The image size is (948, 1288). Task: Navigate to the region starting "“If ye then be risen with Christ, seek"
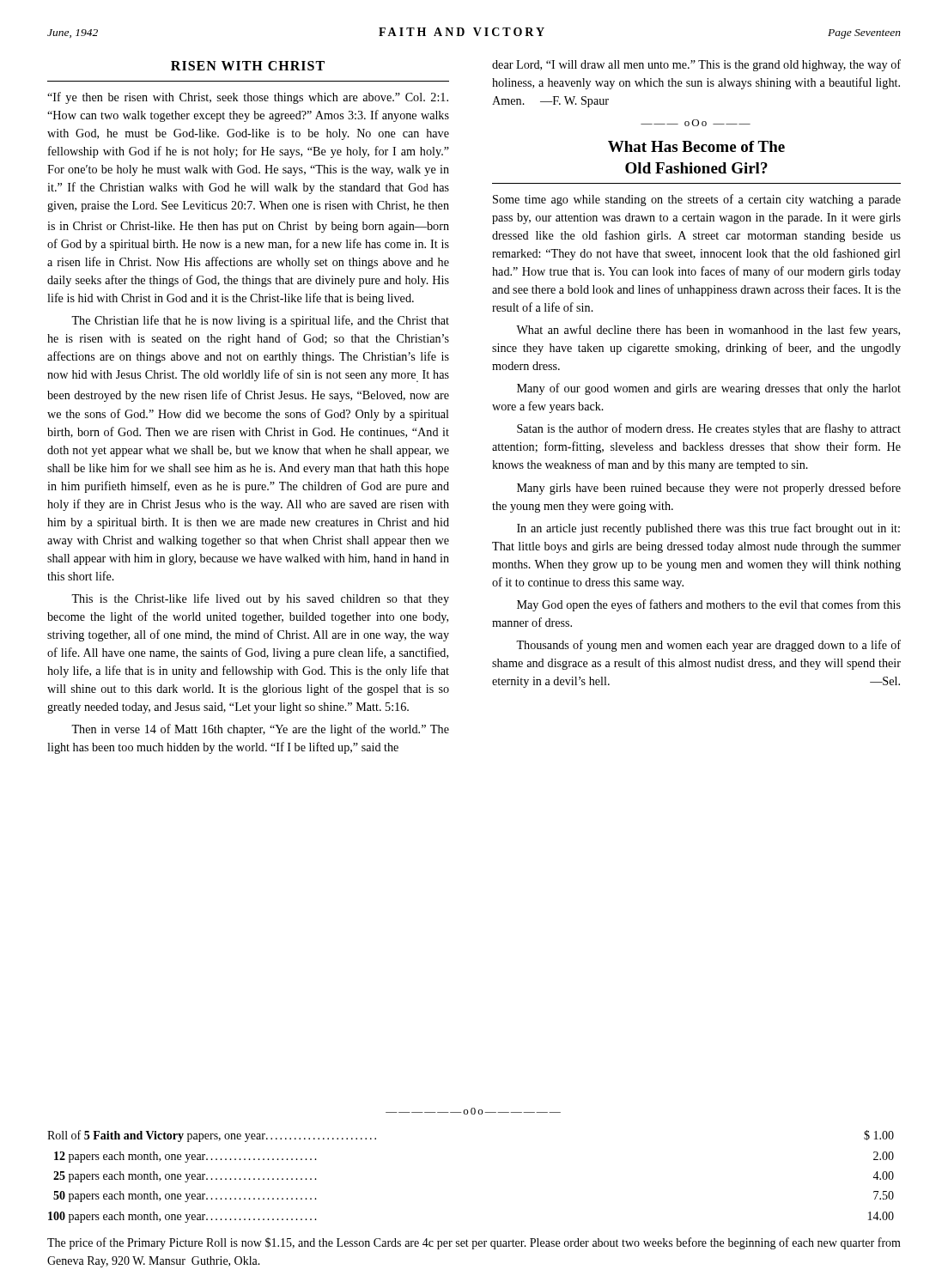click(248, 422)
